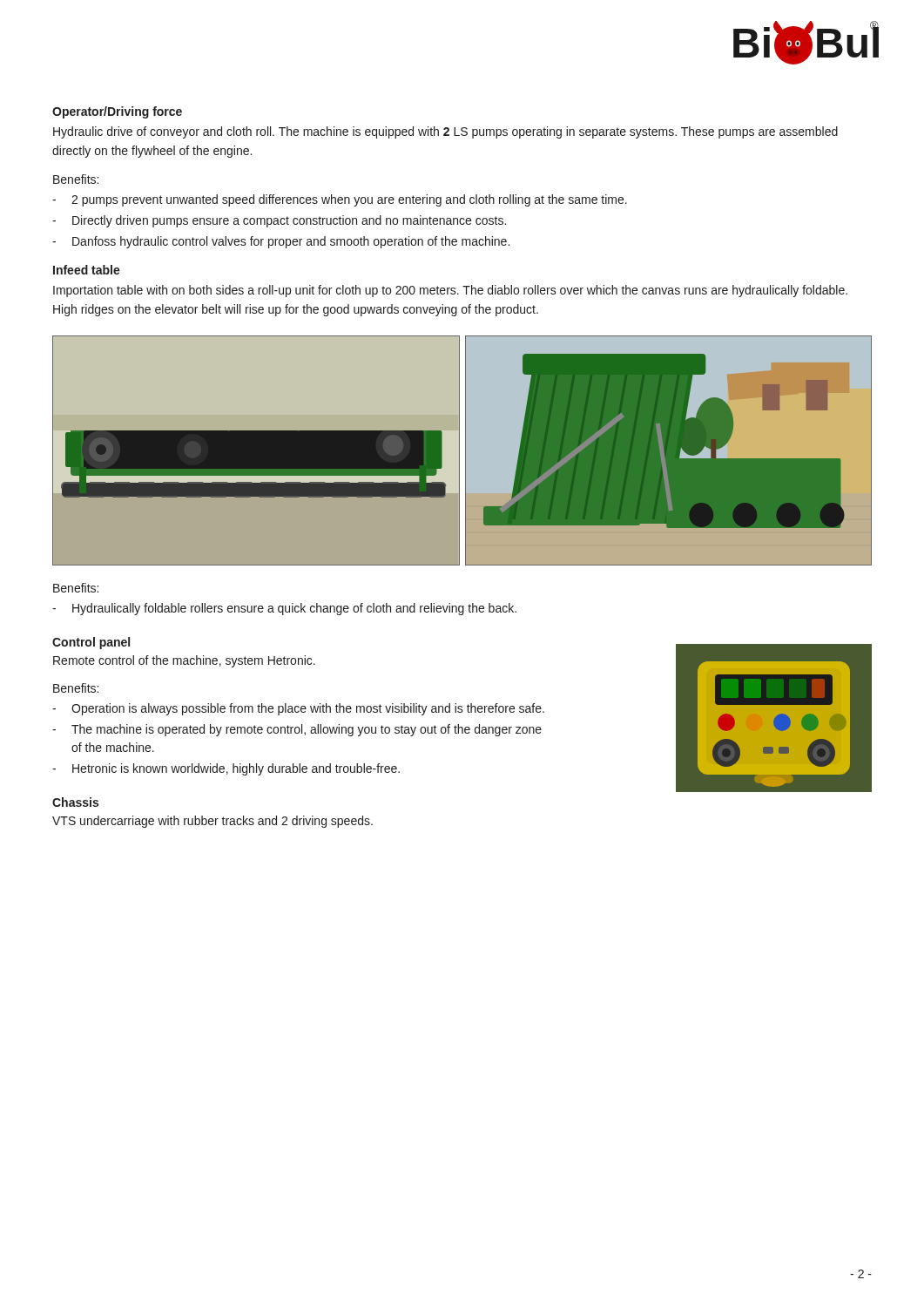Click the passage that begins "Remote control of the"

coord(184,660)
